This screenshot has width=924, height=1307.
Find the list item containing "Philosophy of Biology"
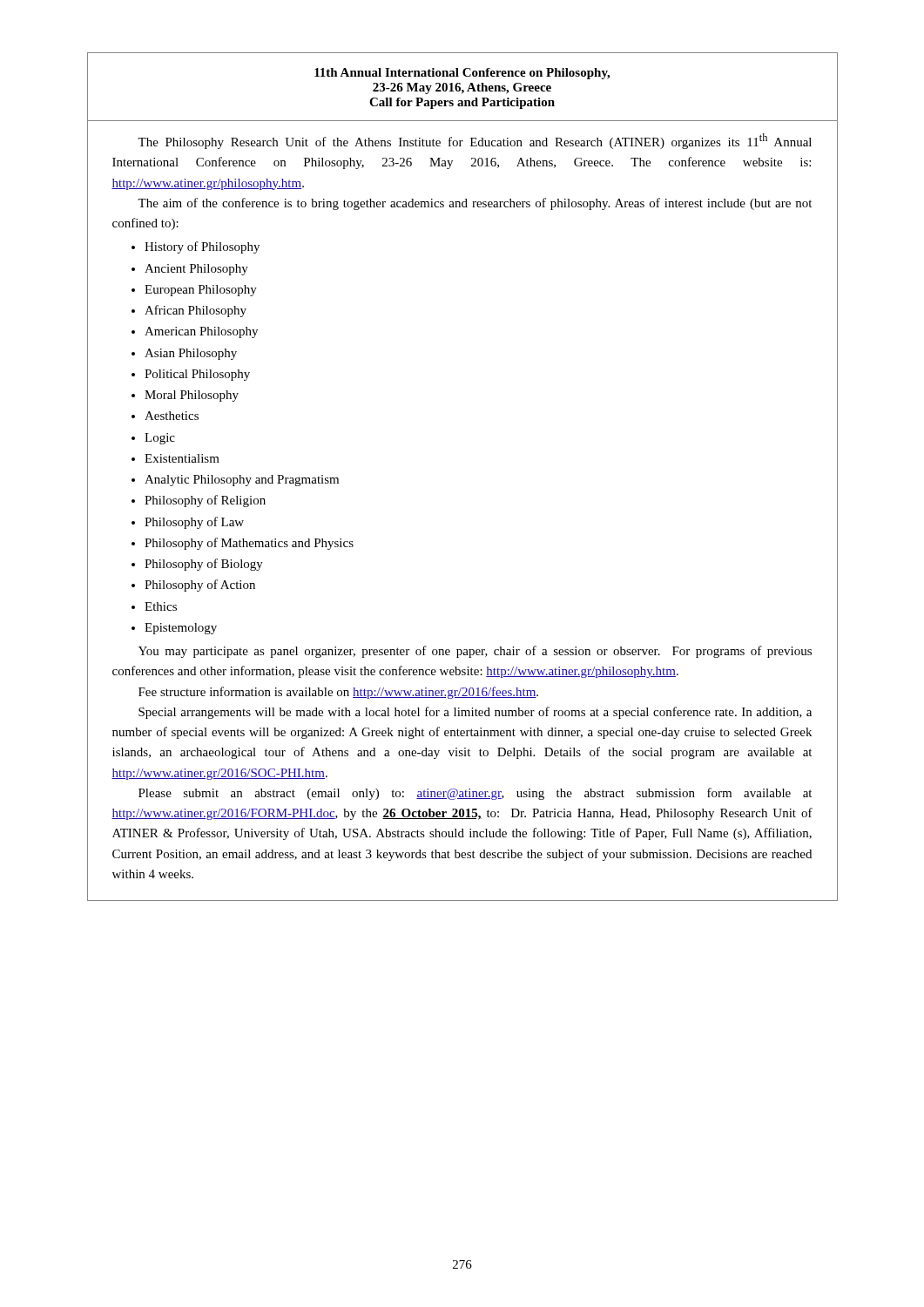pyautogui.click(x=204, y=564)
